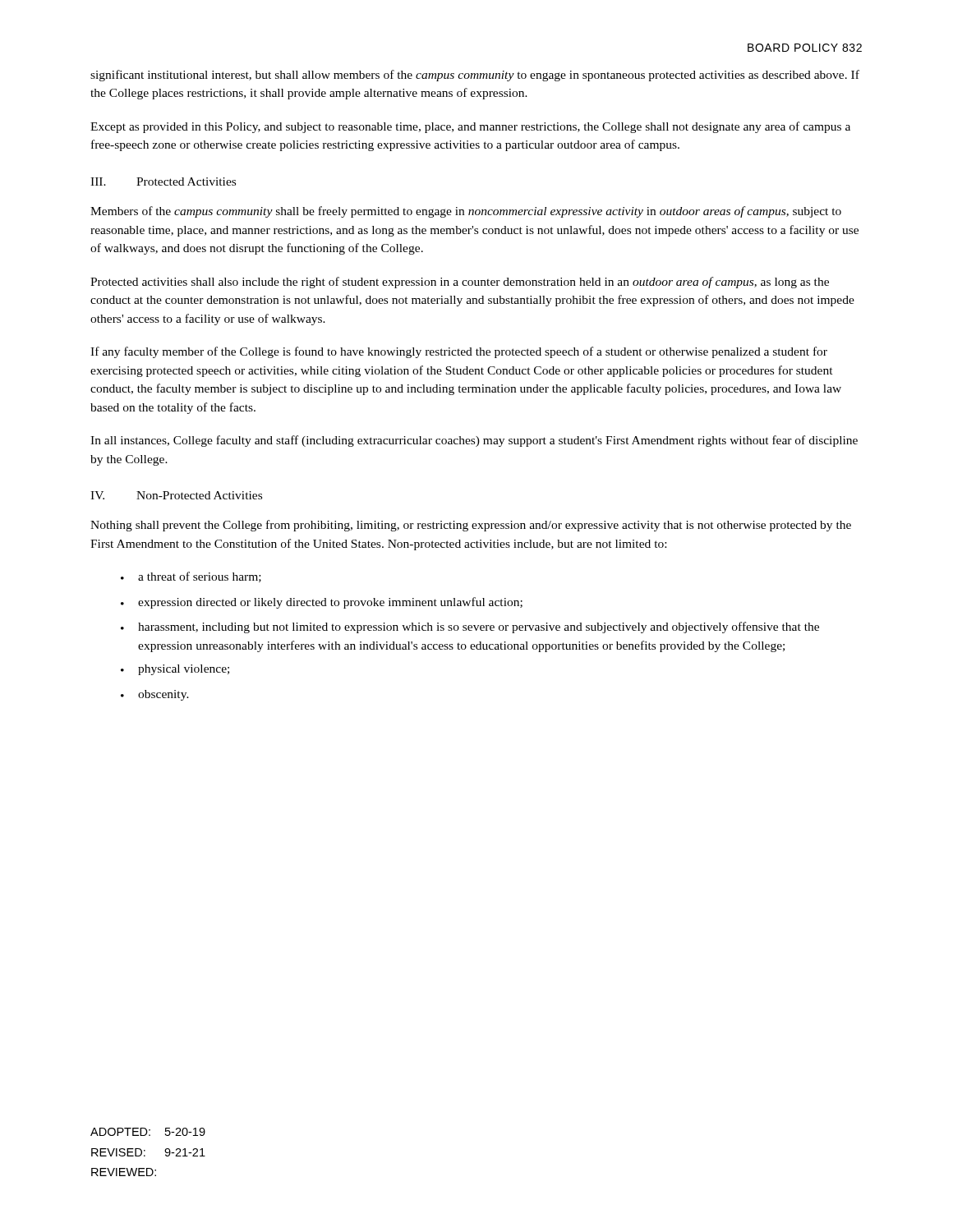Find the region starting "• a threat of serious"
Image resolution: width=953 pixels, height=1232 pixels.
tap(191, 577)
